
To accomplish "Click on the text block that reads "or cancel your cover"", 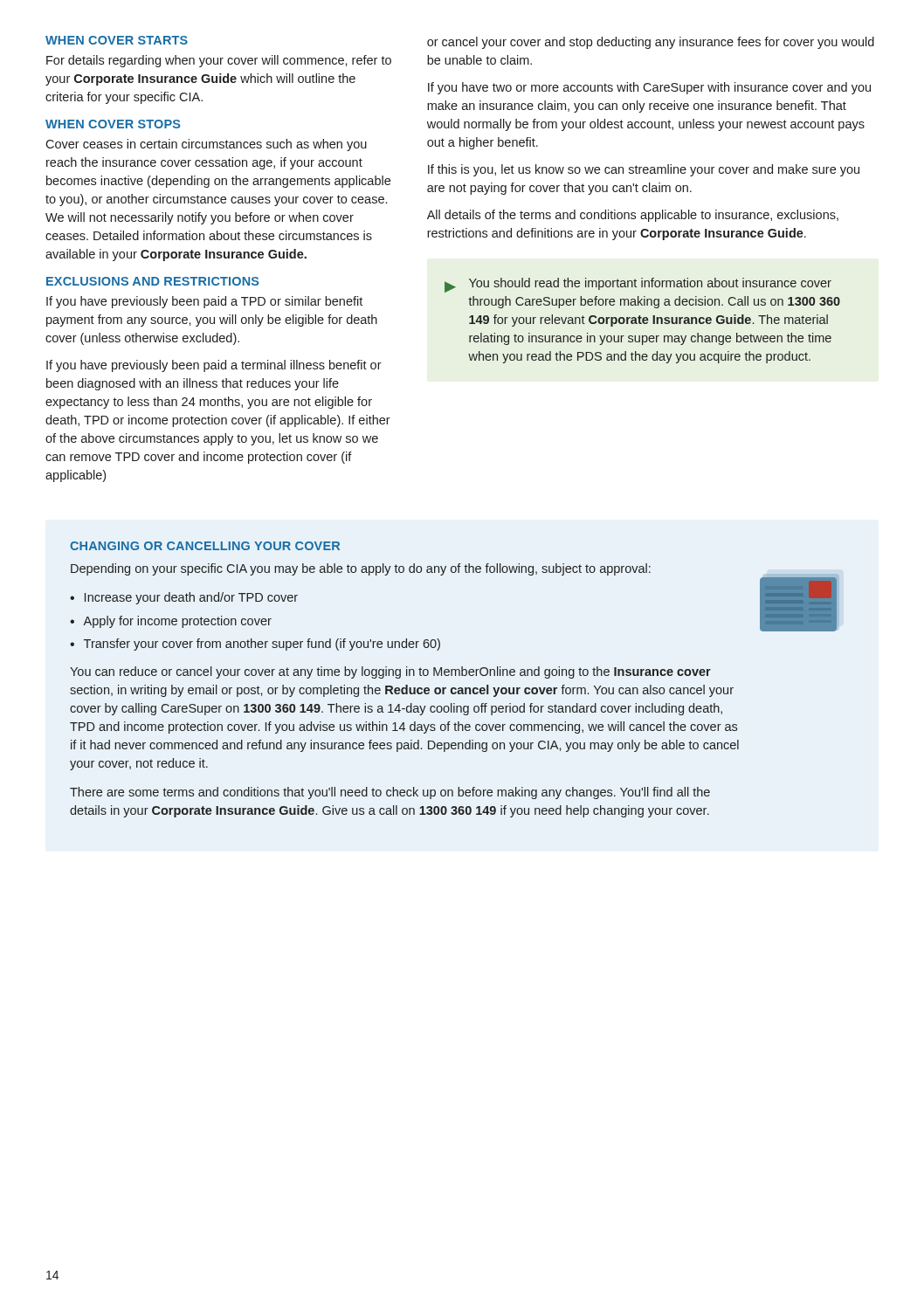I will [653, 138].
